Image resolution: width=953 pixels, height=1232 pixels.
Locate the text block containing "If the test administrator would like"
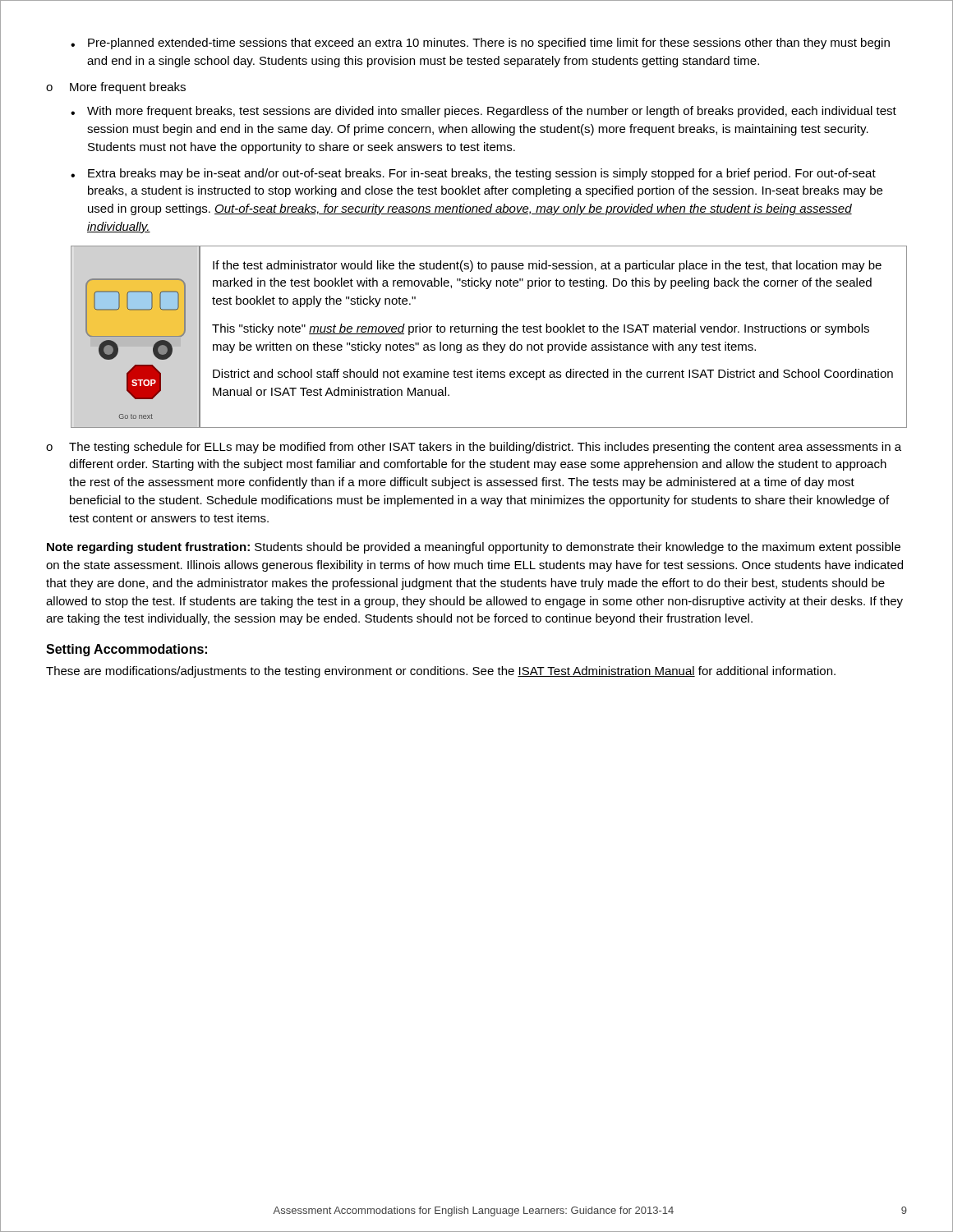(547, 282)
